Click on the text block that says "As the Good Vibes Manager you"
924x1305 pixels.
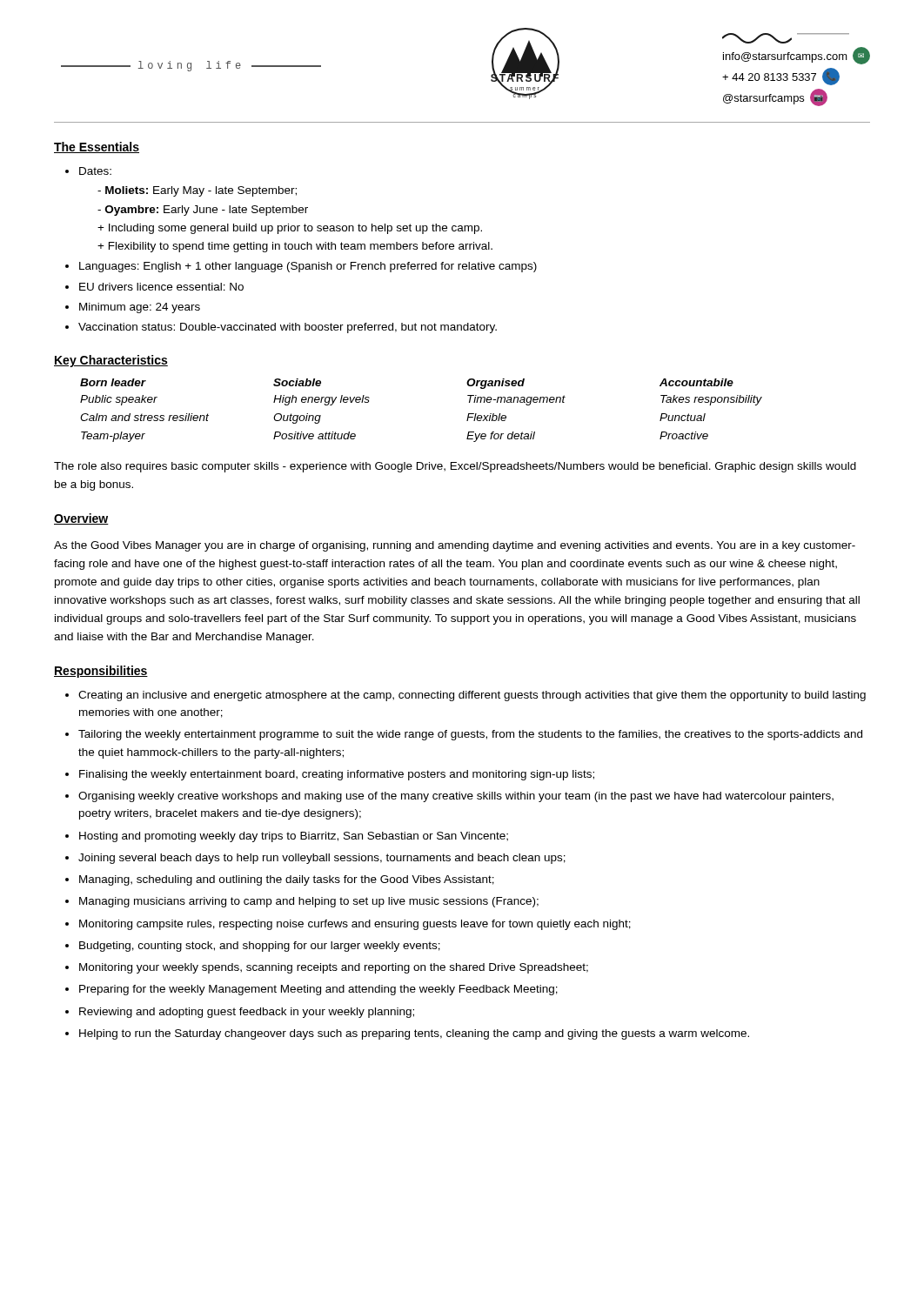462,592
